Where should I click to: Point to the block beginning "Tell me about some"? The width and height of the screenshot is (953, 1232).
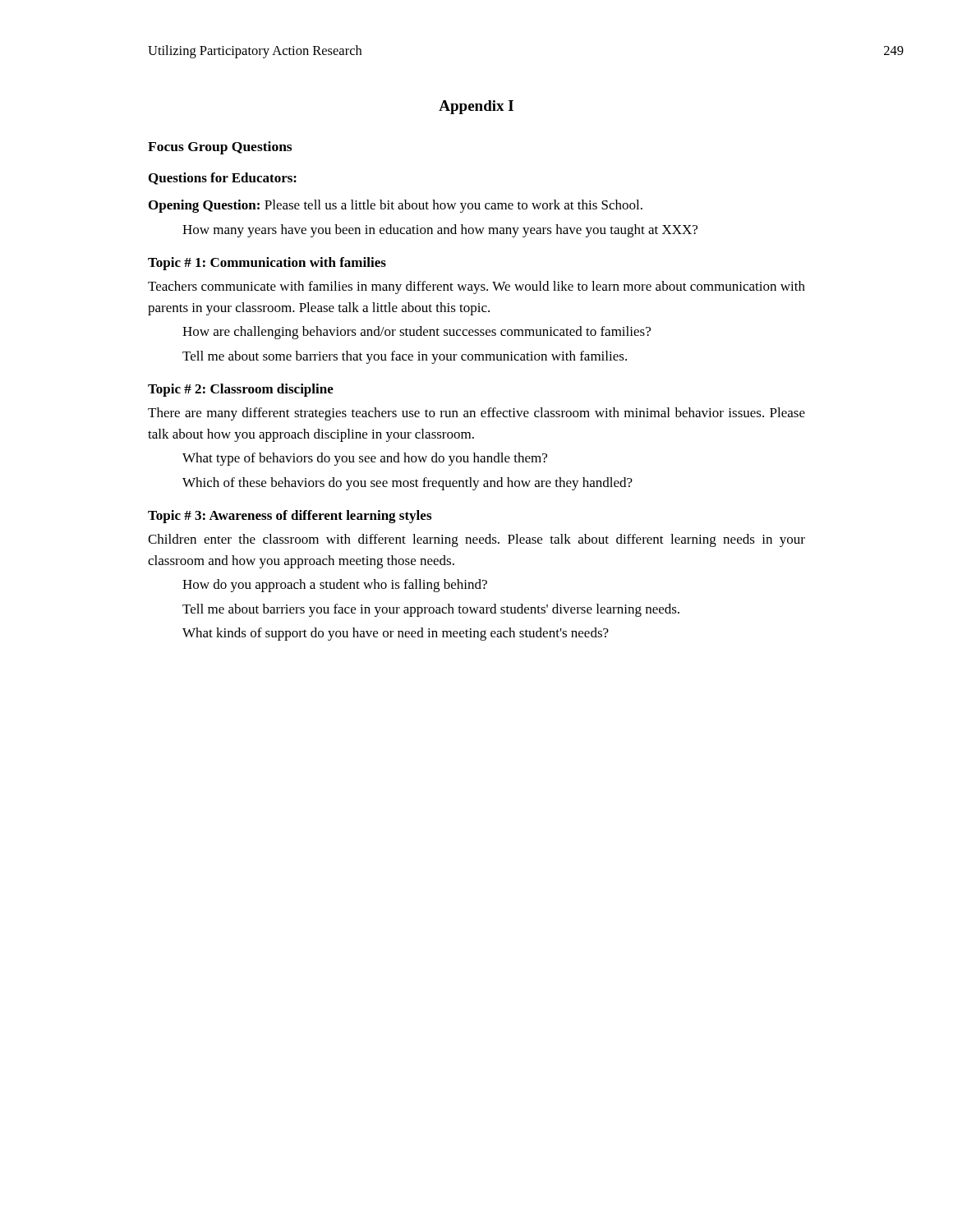(405, 356)
